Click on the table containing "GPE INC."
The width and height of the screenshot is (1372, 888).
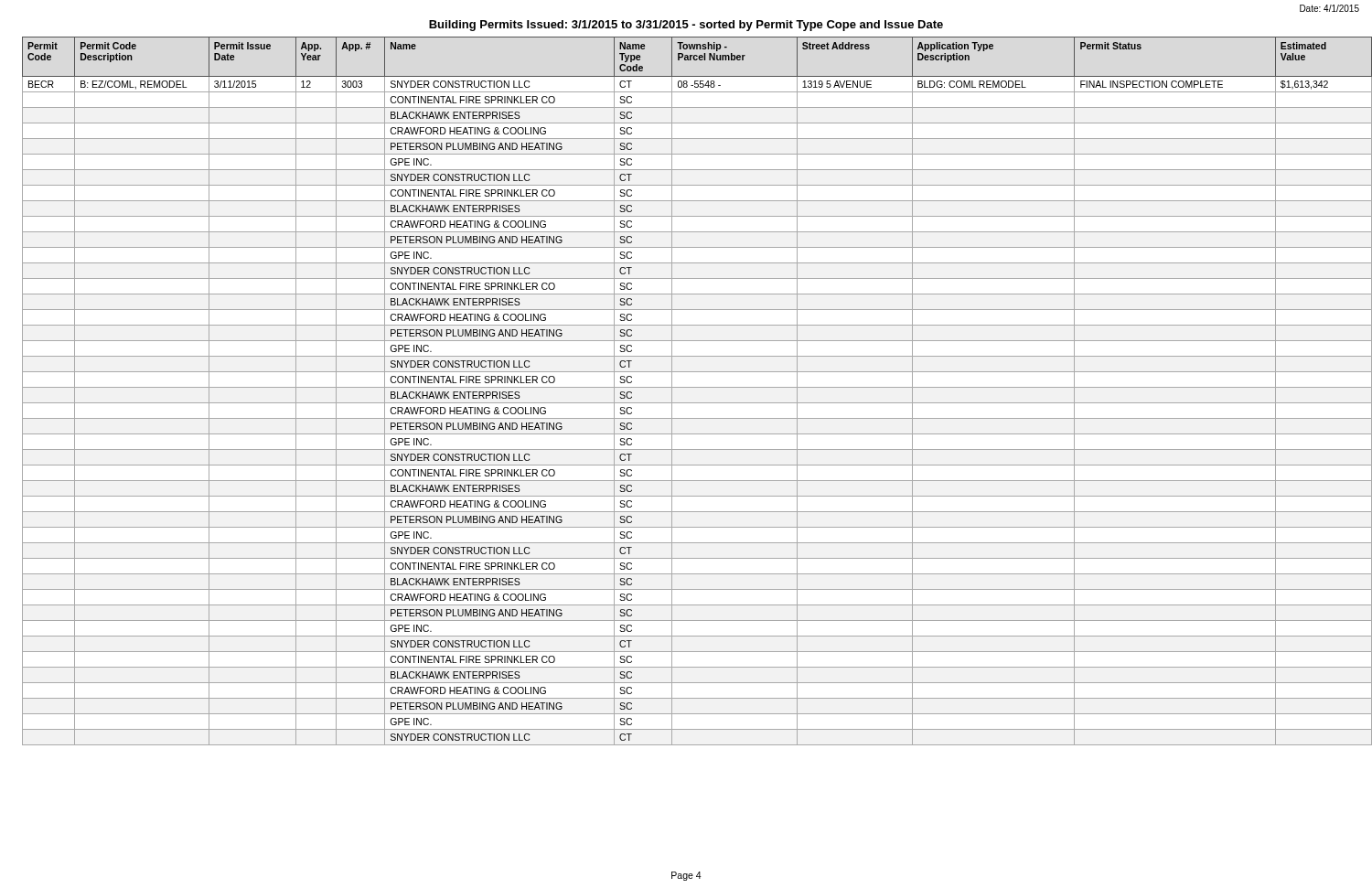tap(686, 391)
